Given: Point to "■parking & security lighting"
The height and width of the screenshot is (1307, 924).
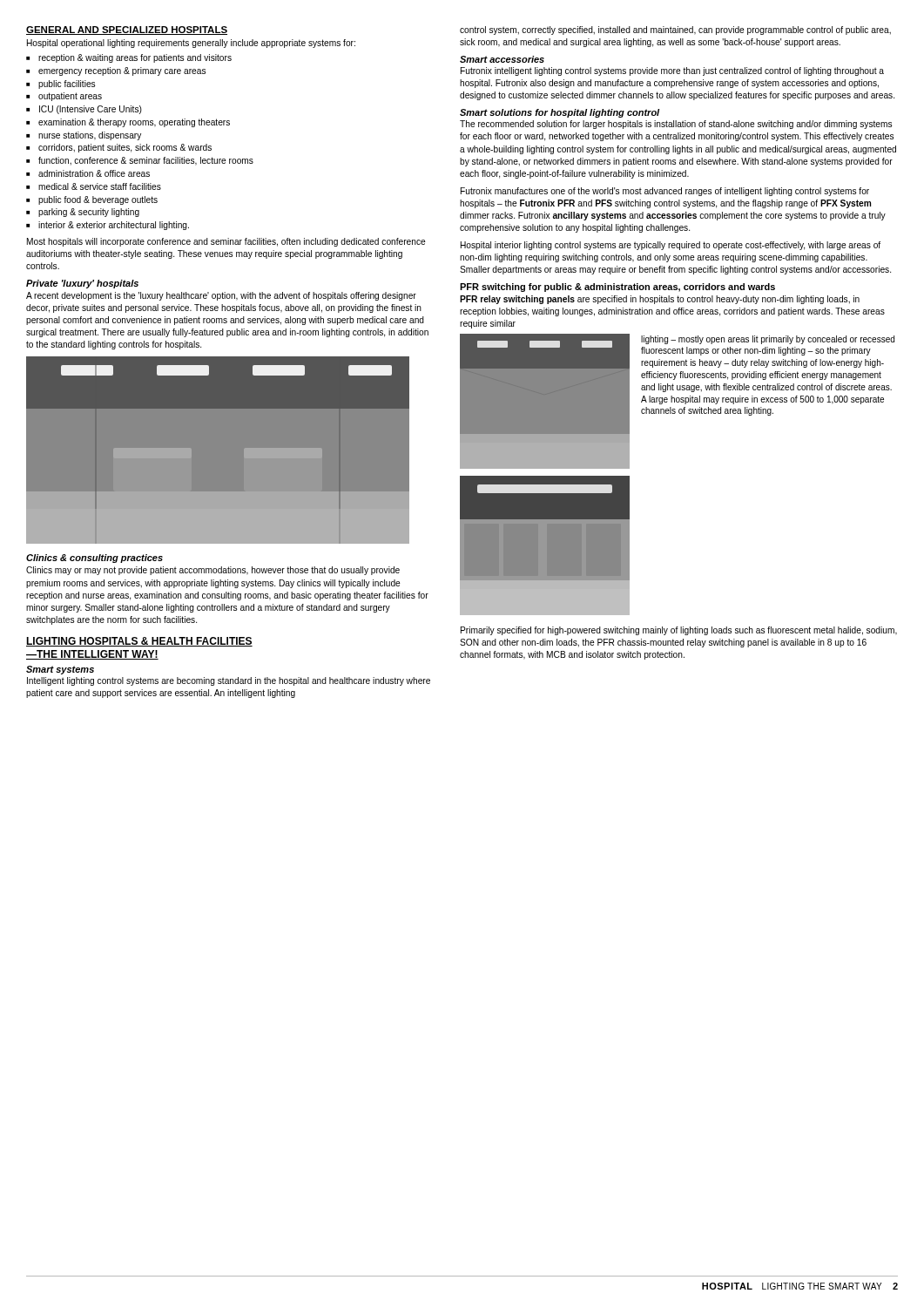Looking at the screenshot, I should [x=83, y=213].
